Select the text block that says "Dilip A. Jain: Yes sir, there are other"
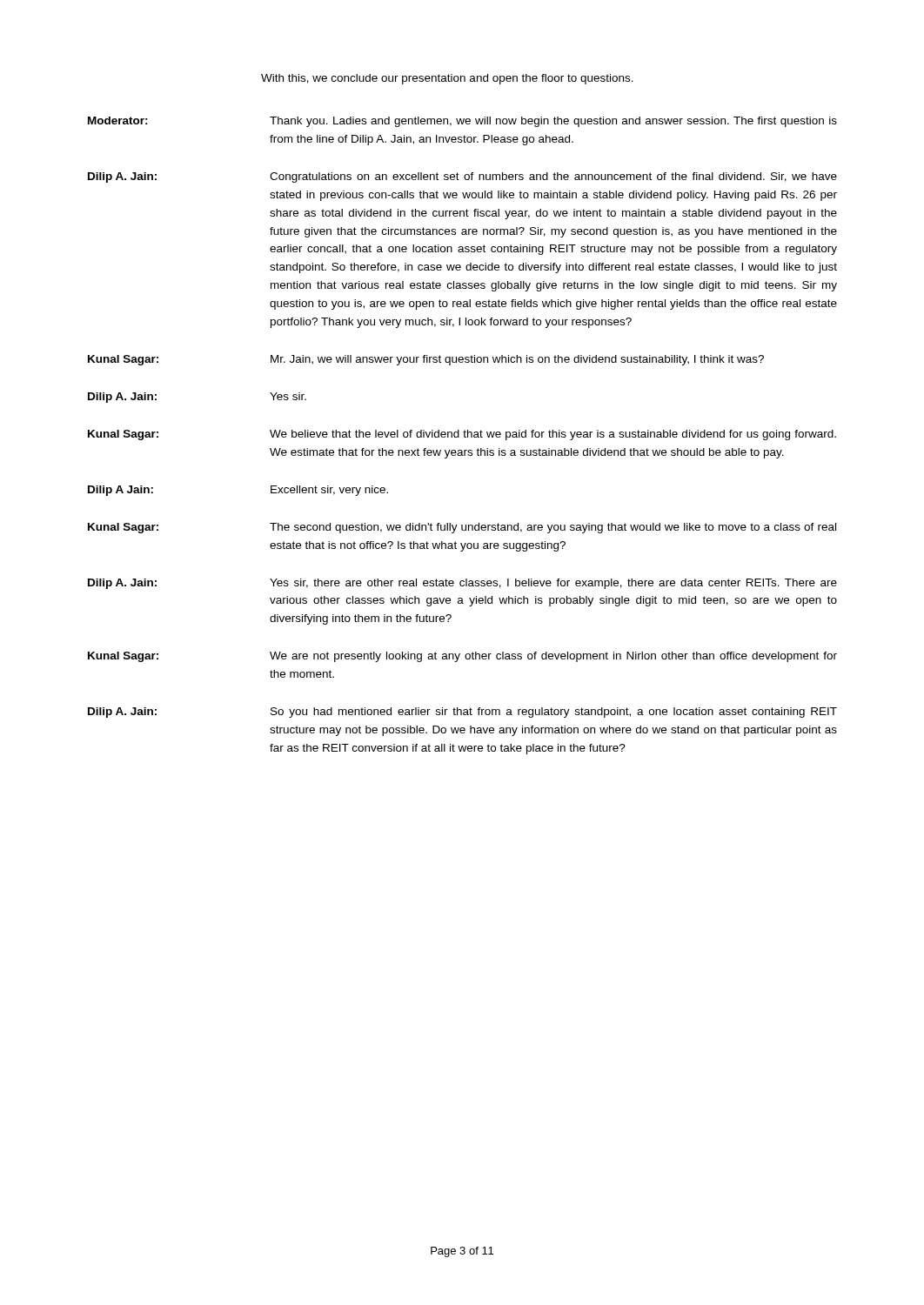Screen dimensions: 1305x924 coord(462,601)
